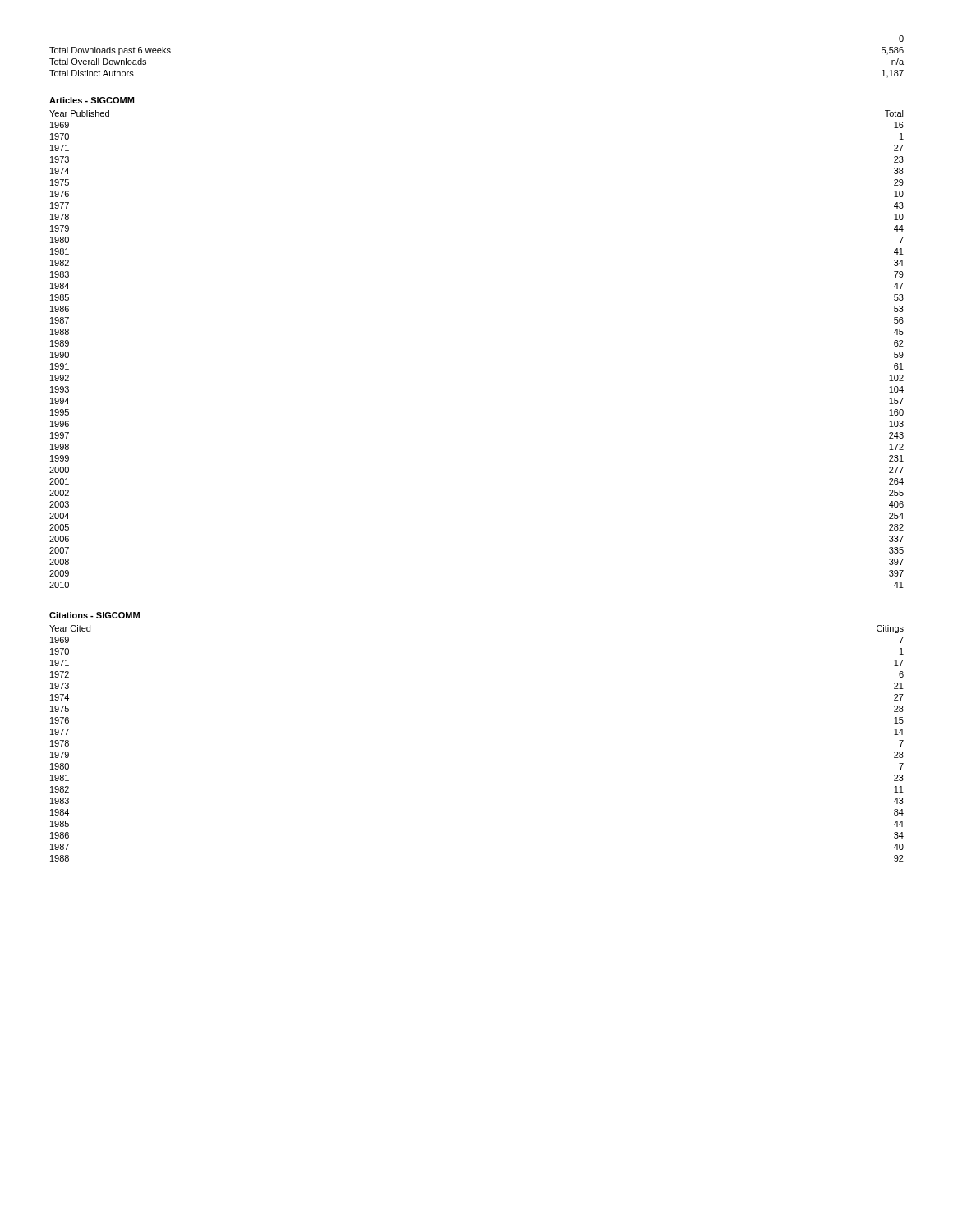Click on the table containing "Year Published Total 196916 19701"

point(476,349)
